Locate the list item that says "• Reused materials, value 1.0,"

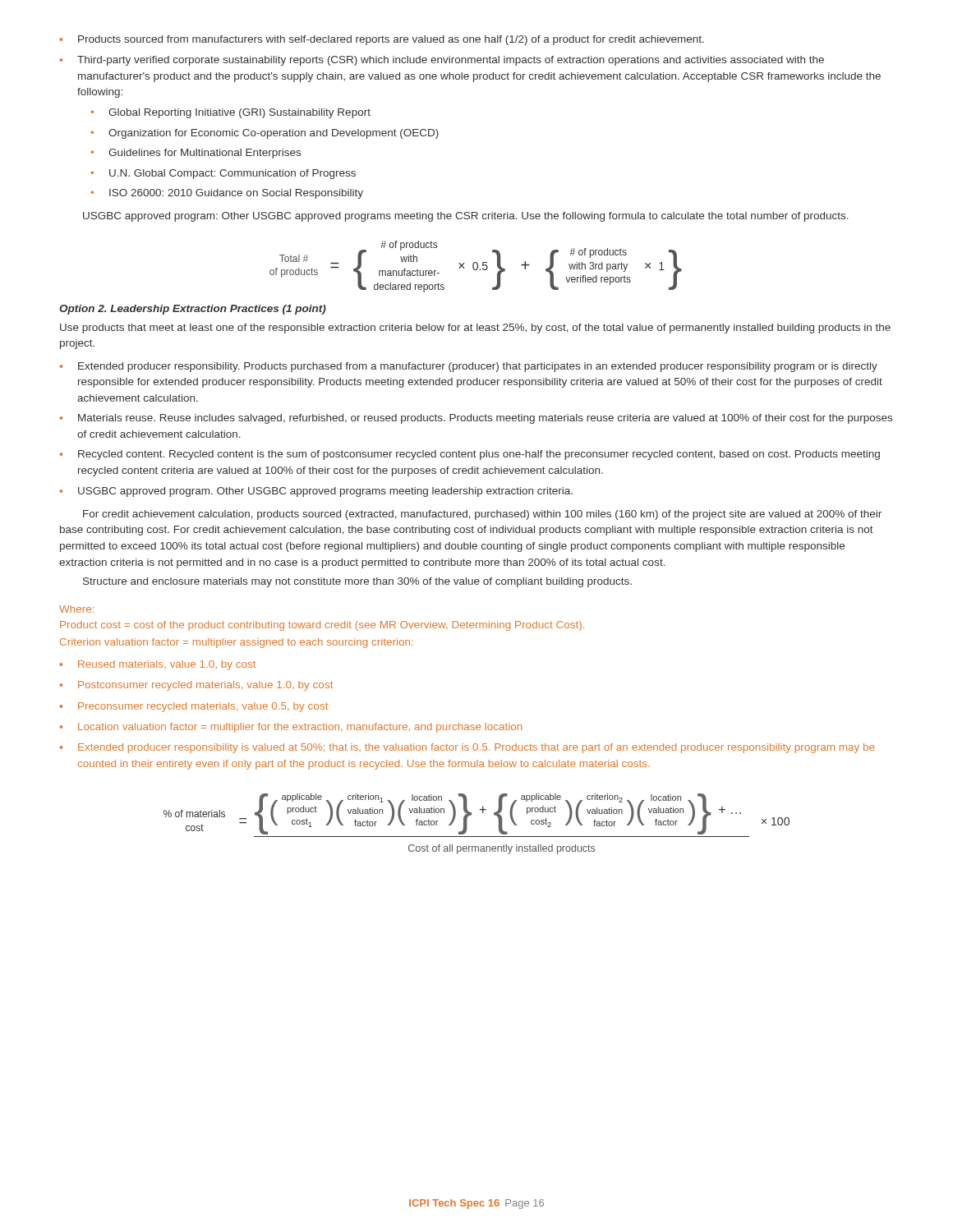point(158,665)
